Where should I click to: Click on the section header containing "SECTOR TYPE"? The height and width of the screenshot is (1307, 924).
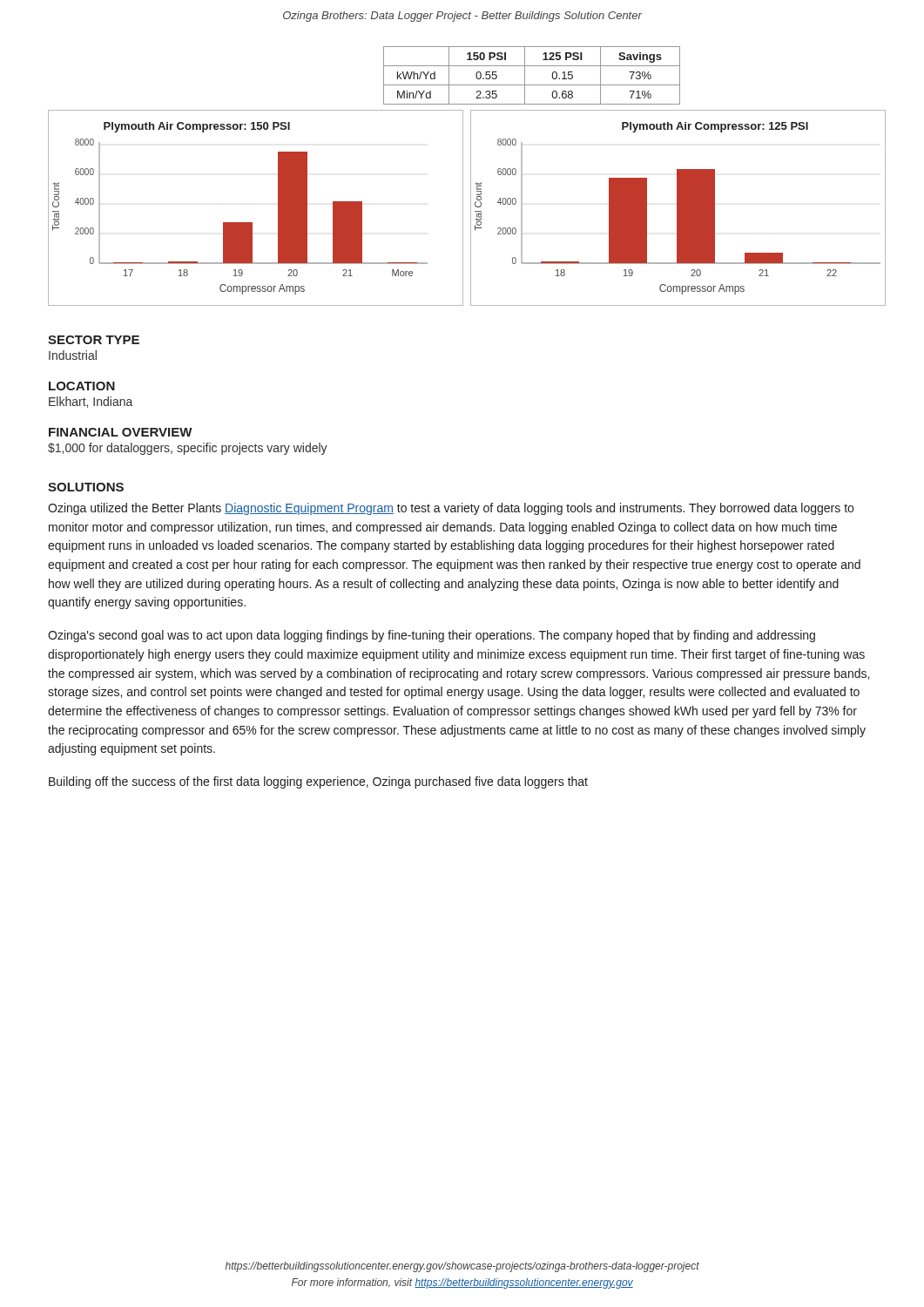click(x=94, y=339)
